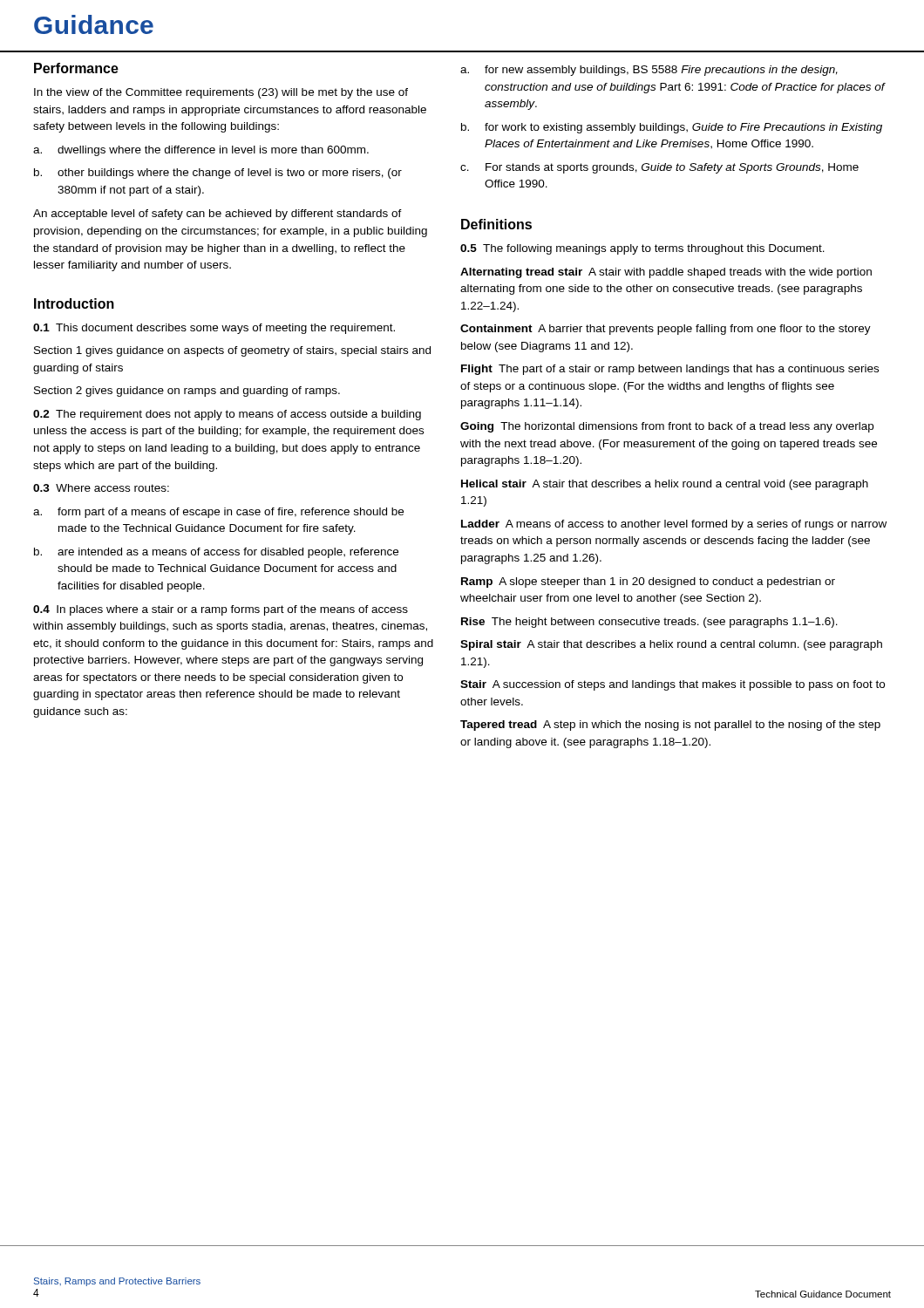Find the text block that says "In the view of the Committee requirements (23)"
This screenshot has height=1308, width=924.
[x=234, y=109]
